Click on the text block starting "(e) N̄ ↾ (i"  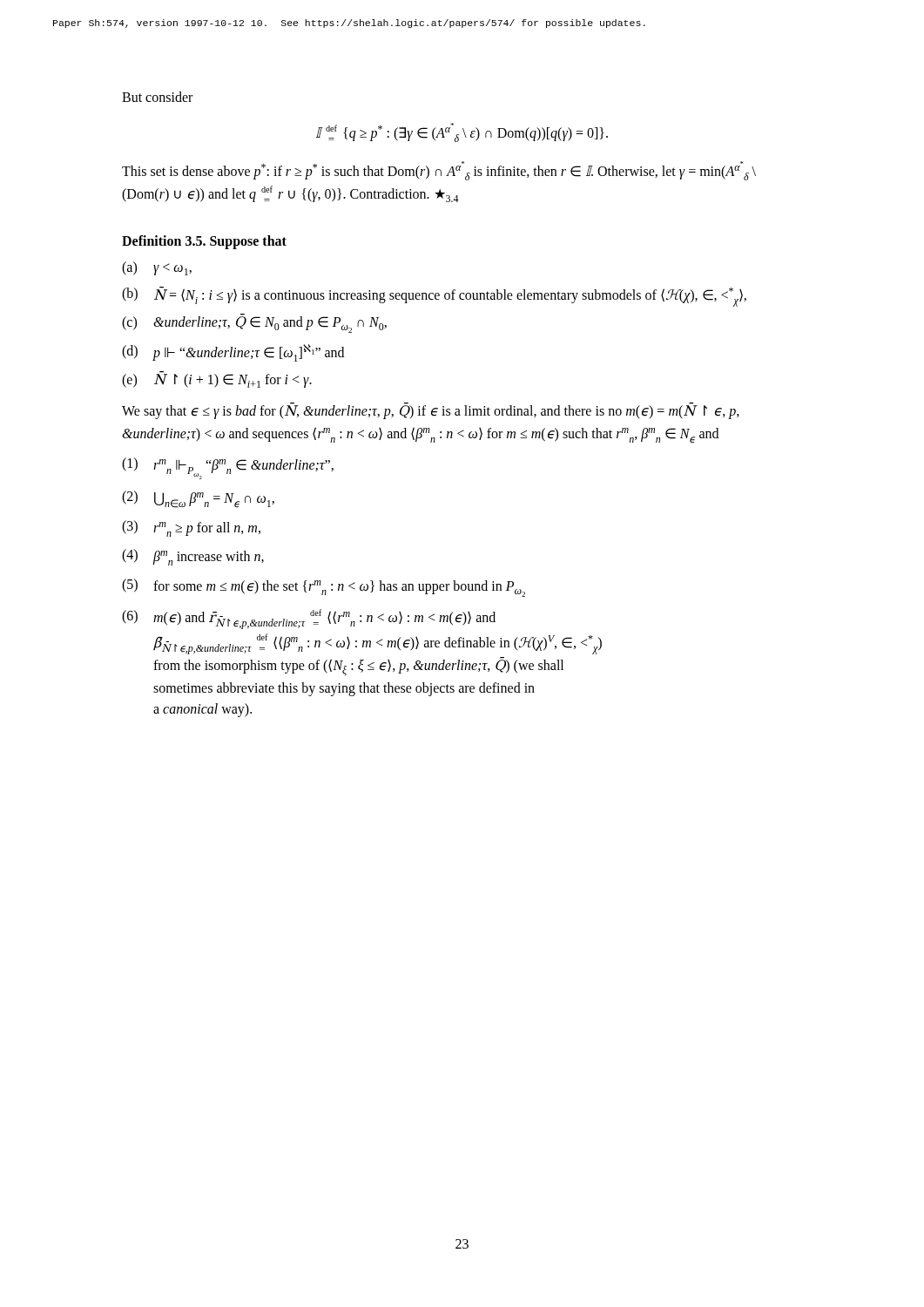(x=217, y=379)
